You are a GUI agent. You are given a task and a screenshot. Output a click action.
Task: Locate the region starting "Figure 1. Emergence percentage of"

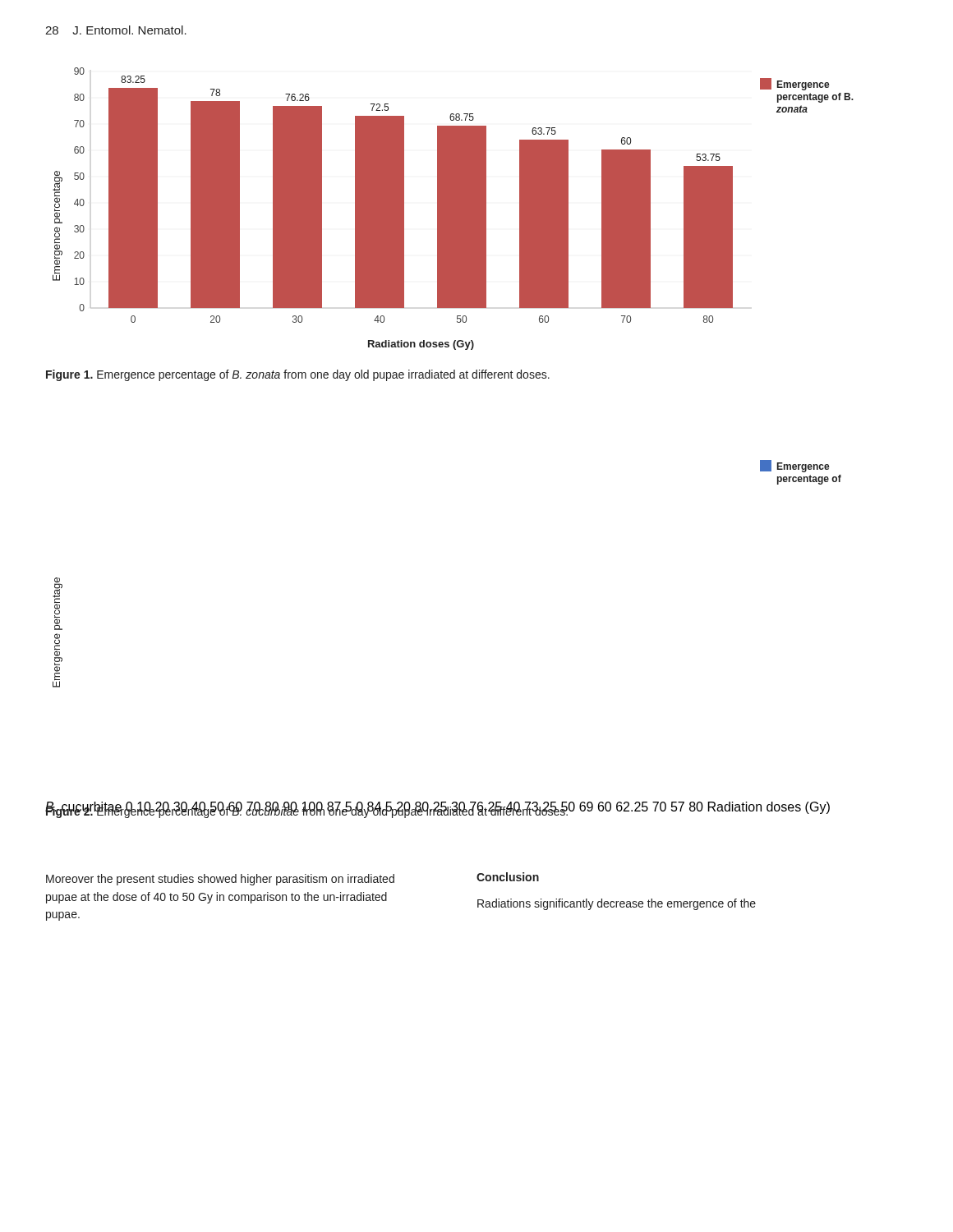pyautogui.click(x=298, y=375)
